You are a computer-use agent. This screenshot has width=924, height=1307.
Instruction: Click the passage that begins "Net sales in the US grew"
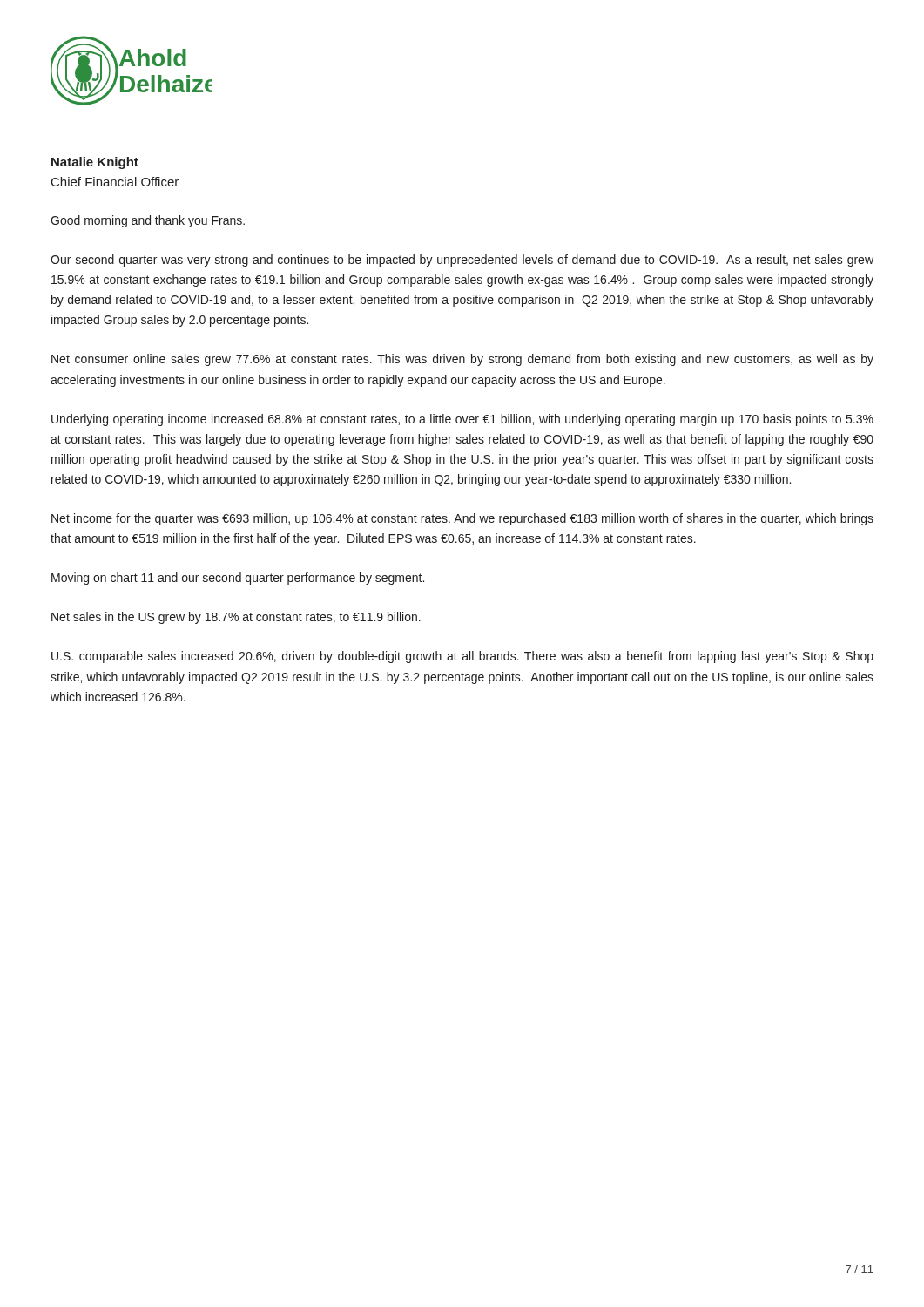pos(236,617)
